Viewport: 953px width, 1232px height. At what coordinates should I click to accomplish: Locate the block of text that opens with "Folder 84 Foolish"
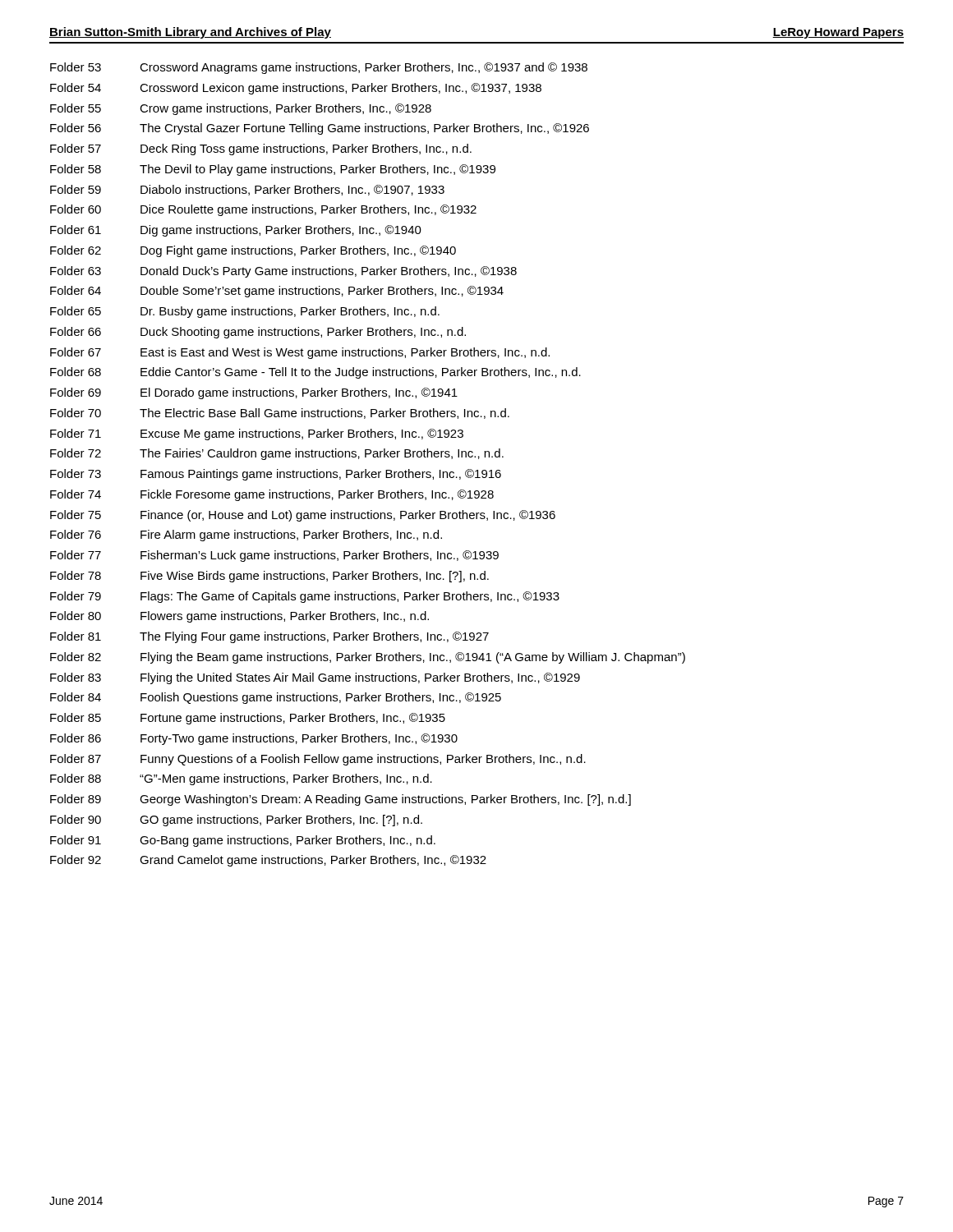(476, 697)
